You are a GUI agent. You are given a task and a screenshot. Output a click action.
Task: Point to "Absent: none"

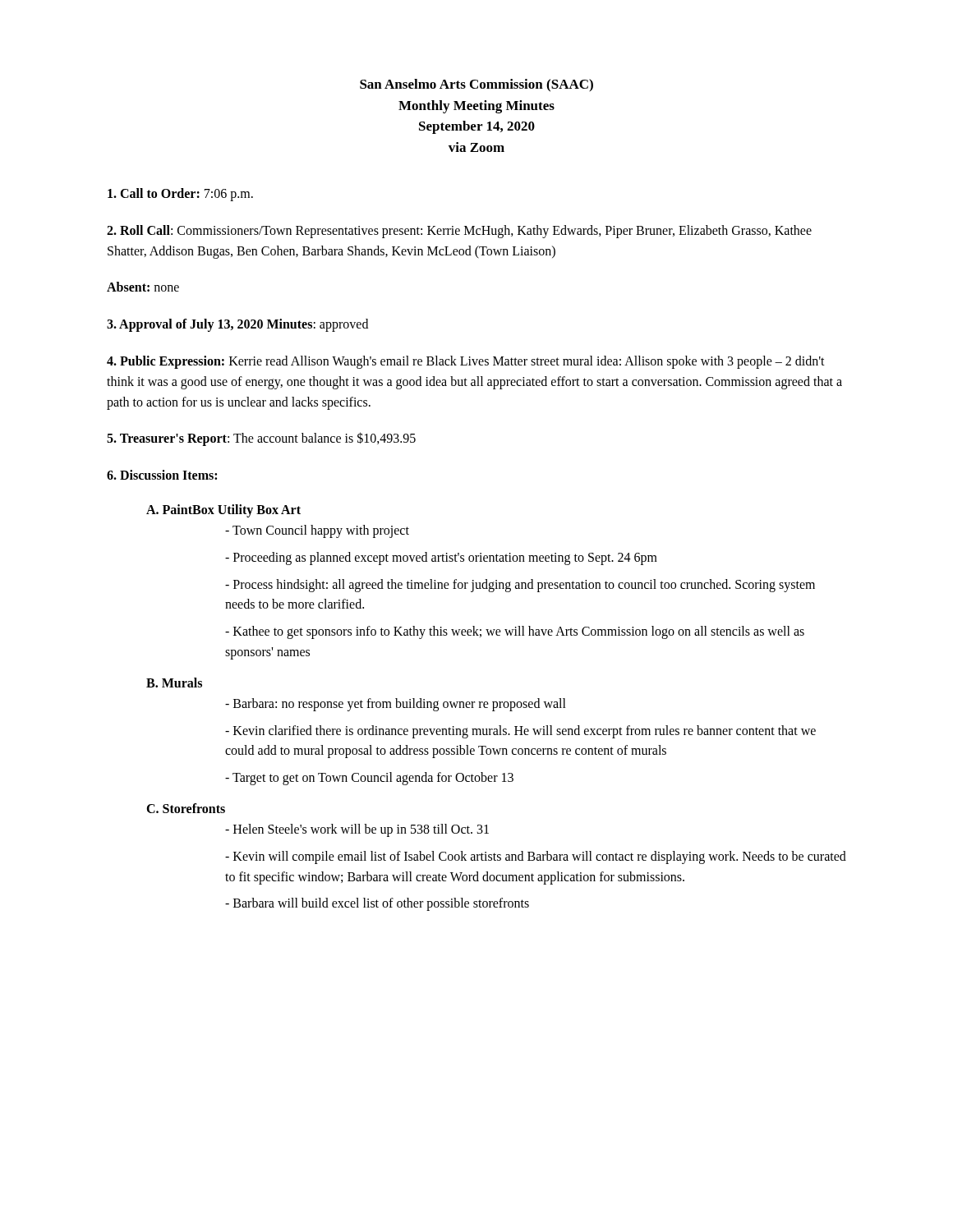click(x=143, y=287)
